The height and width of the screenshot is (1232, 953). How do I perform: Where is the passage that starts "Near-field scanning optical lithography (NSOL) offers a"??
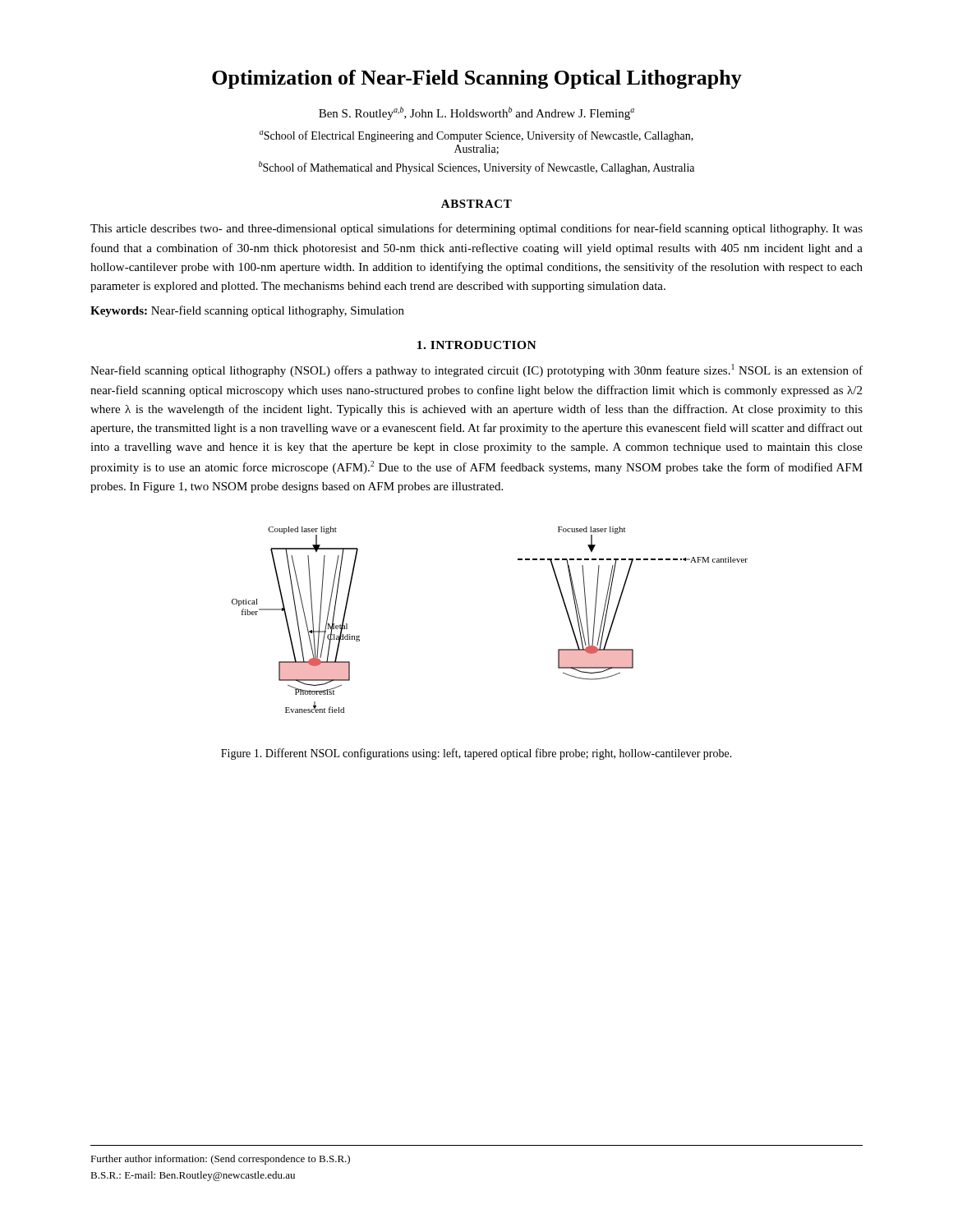tap(476, 428)
